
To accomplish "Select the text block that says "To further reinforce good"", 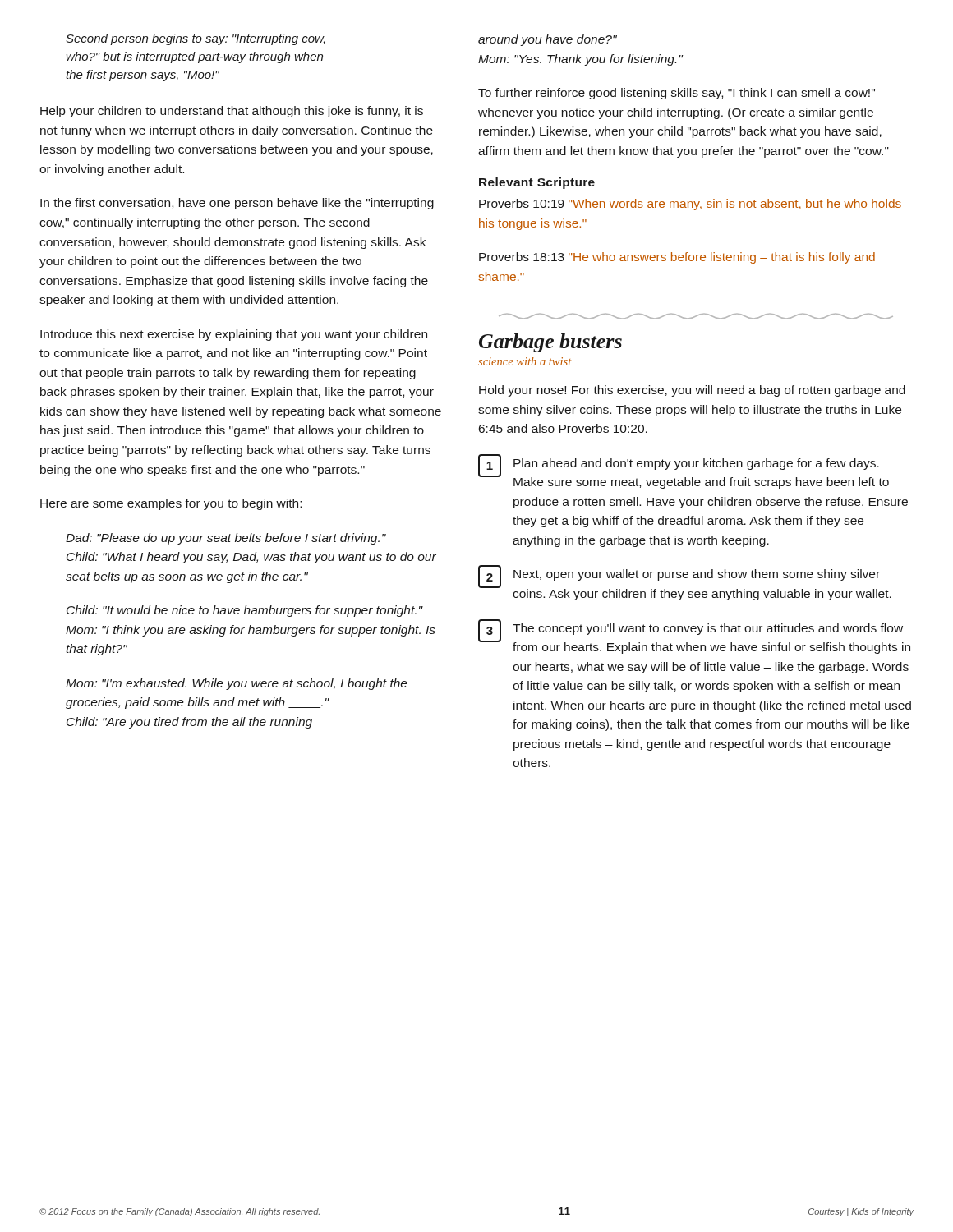I will (x=683, y=121).
